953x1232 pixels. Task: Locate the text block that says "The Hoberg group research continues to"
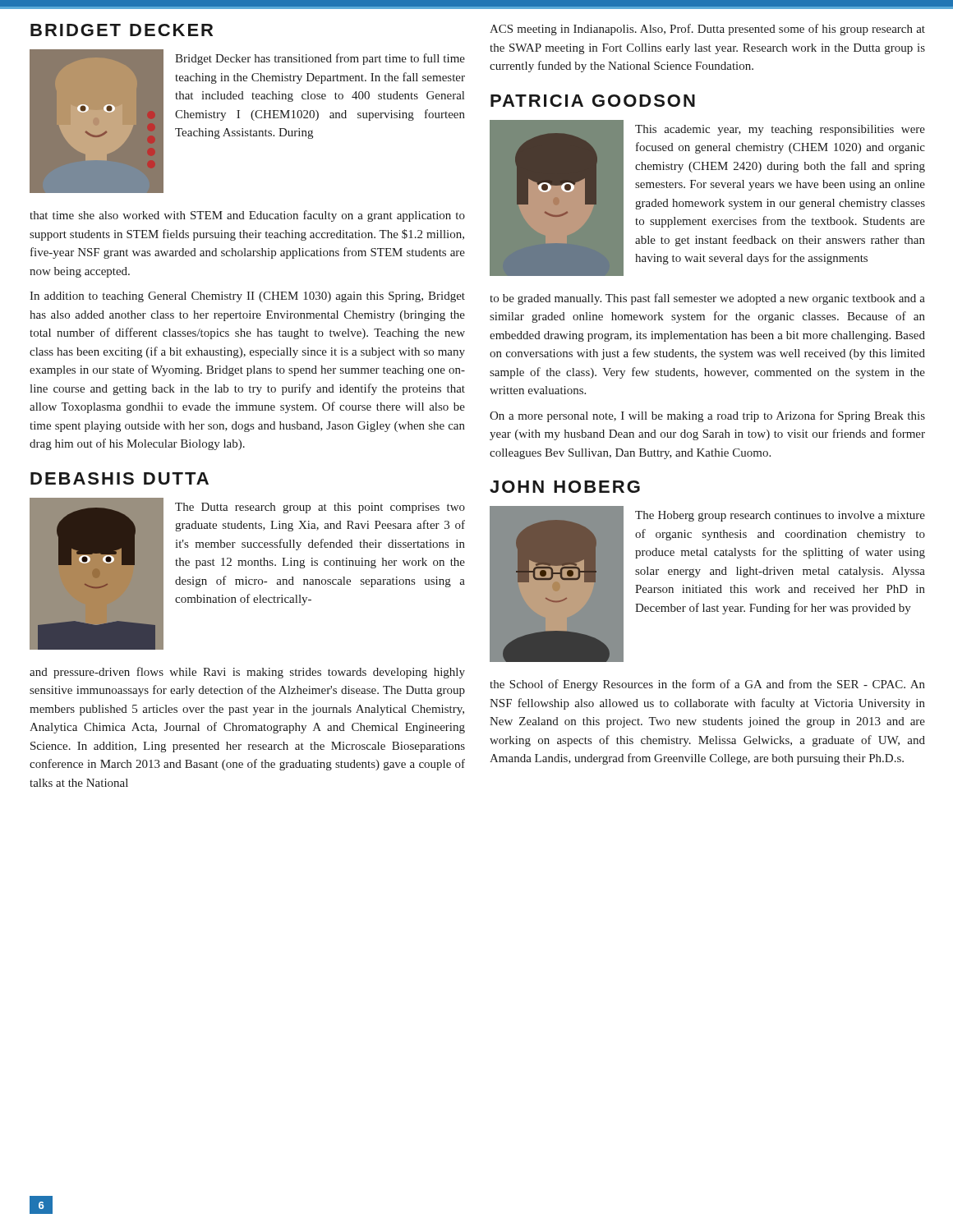coord(780,561)
